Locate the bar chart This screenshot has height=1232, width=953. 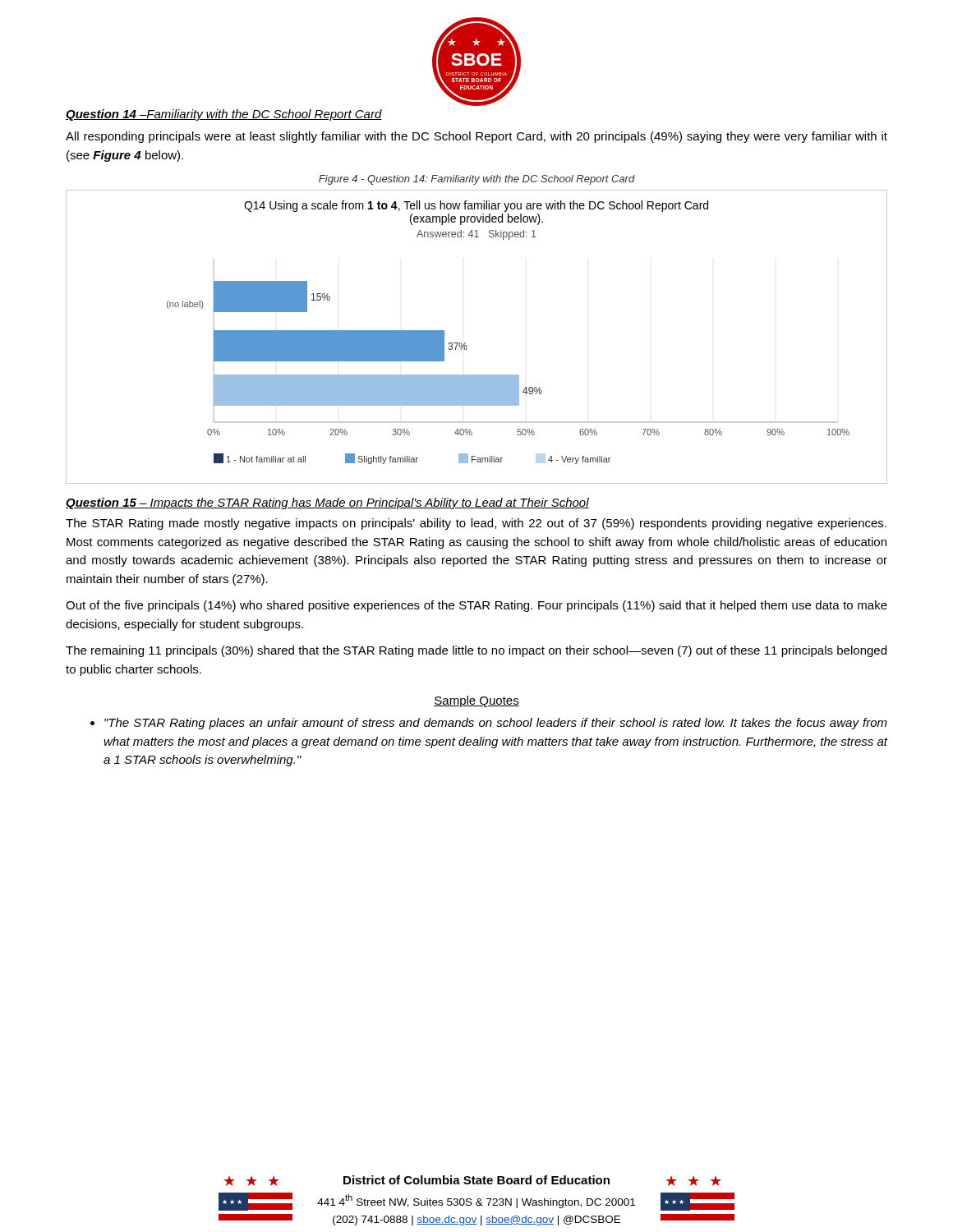pos(476,337)
